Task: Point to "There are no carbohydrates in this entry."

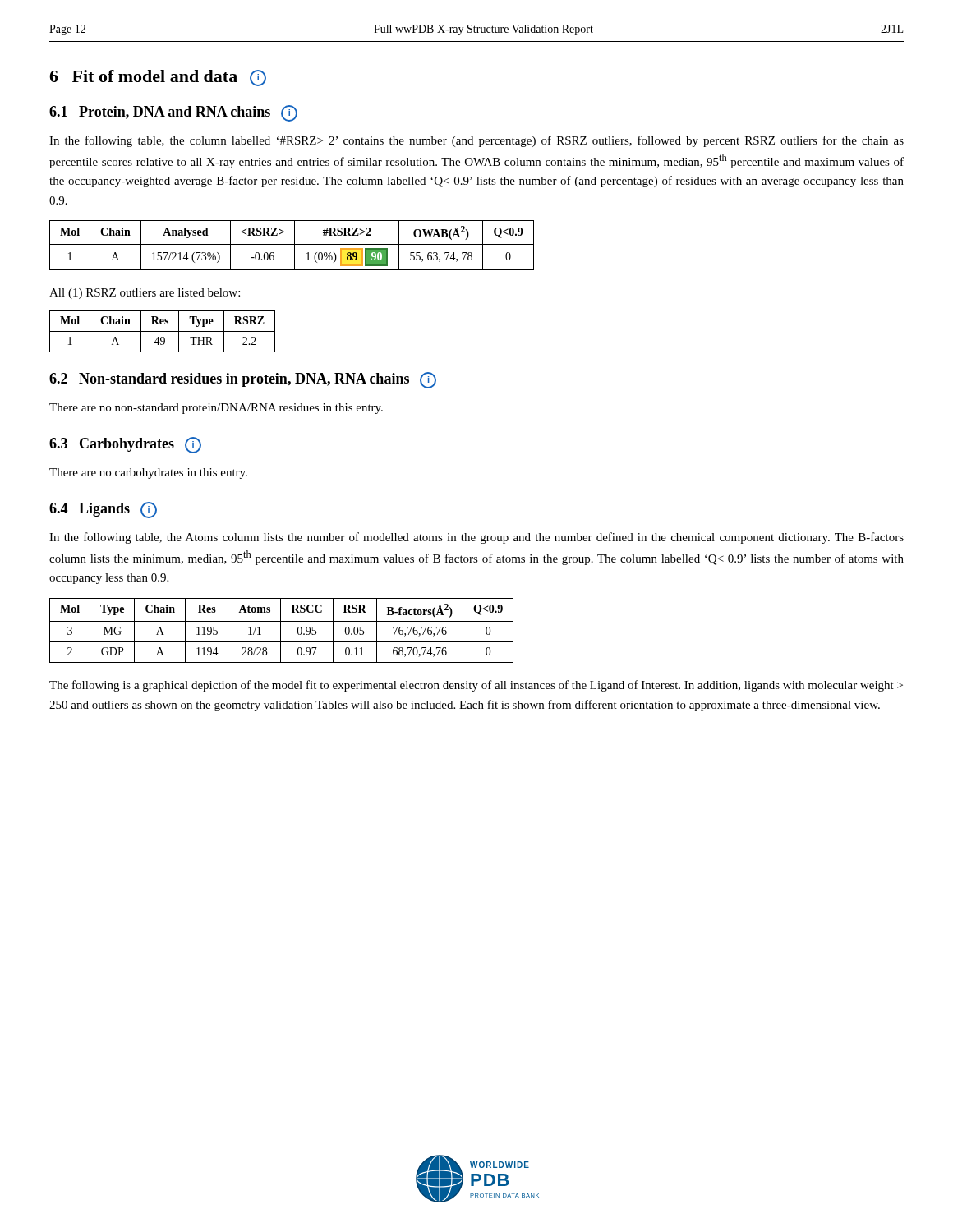Action: (x=148, y=473)
